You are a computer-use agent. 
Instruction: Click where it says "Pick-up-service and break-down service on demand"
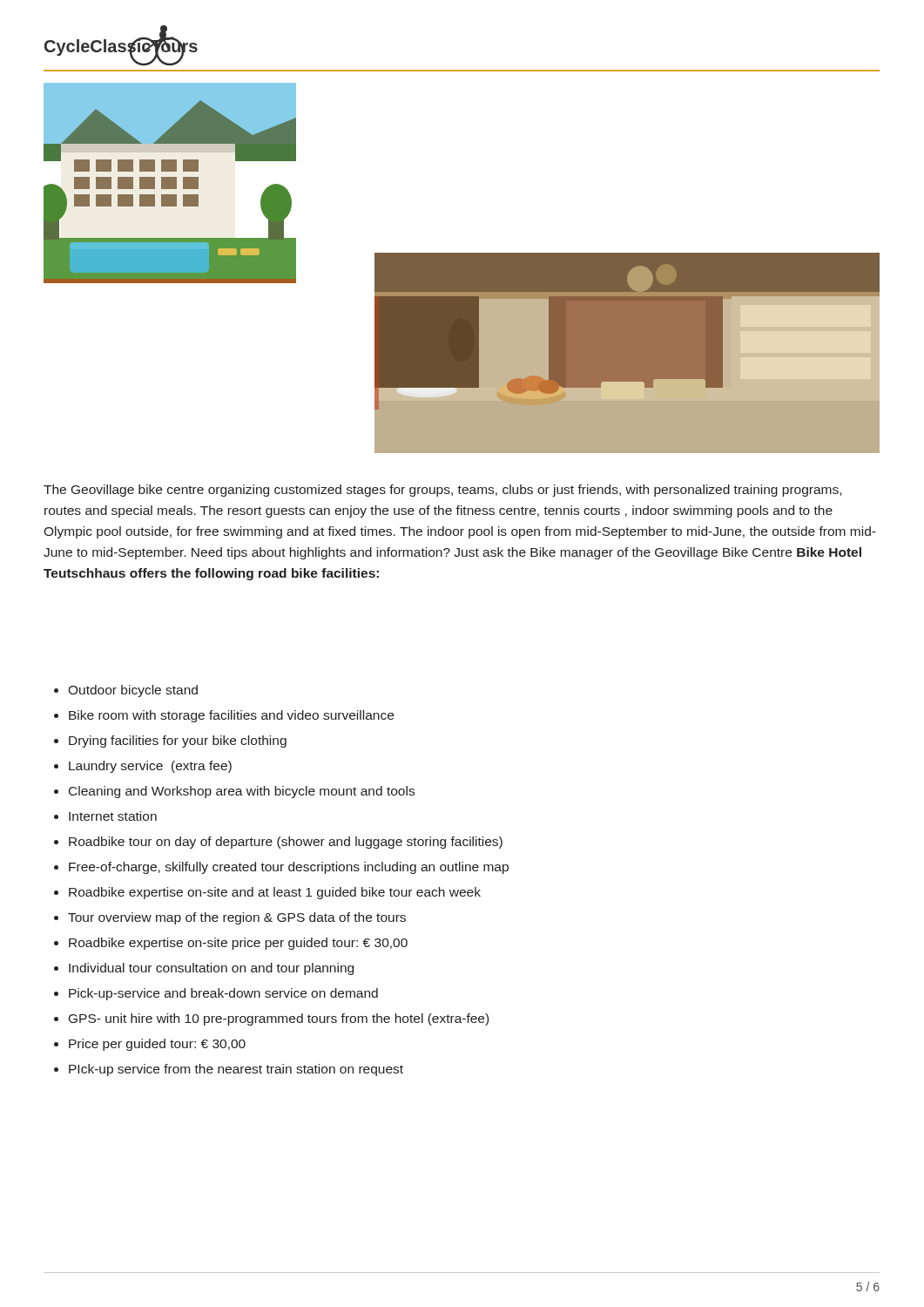coord(223,994)
